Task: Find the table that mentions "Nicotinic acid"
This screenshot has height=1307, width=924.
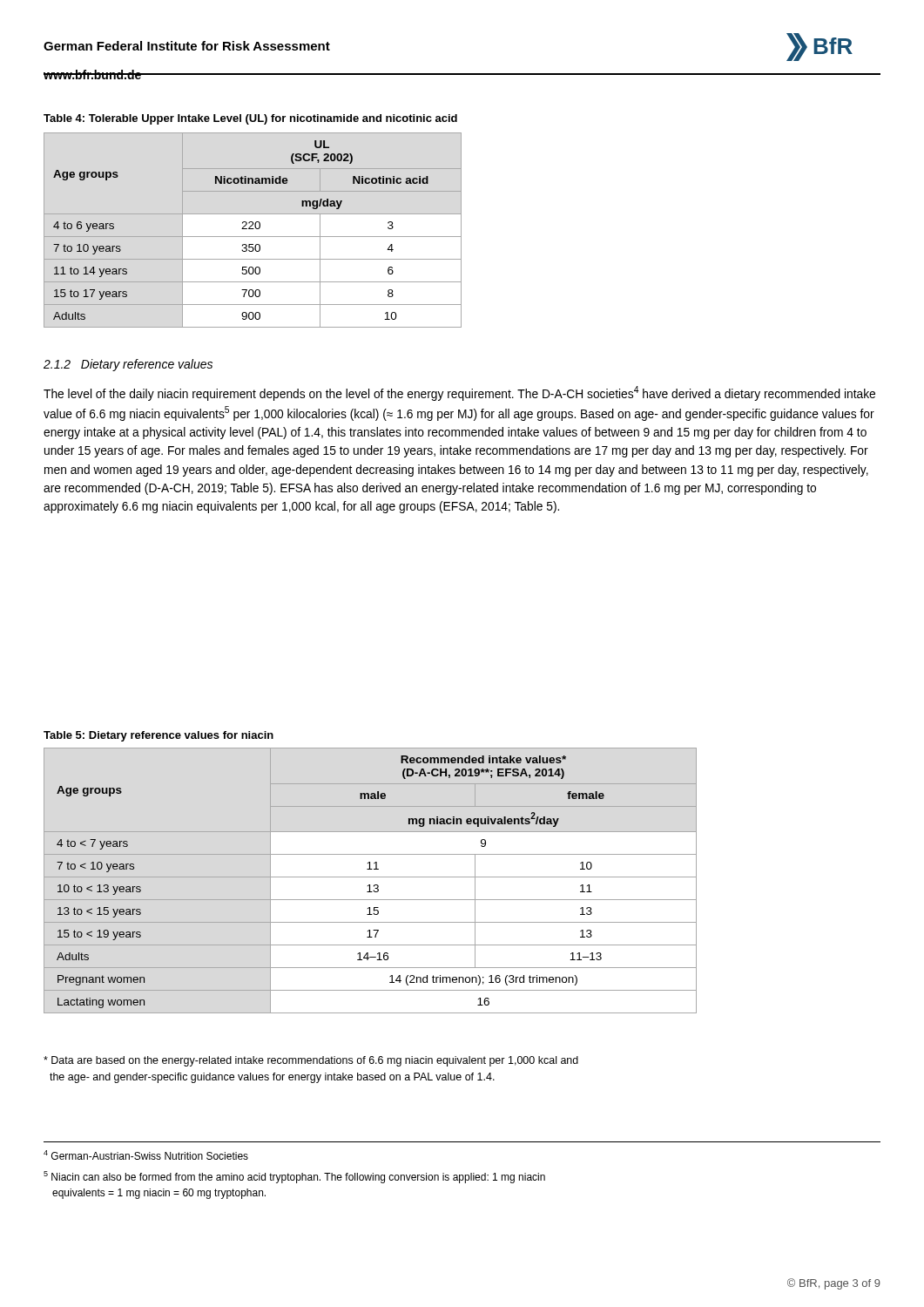Action: [253, 230]
